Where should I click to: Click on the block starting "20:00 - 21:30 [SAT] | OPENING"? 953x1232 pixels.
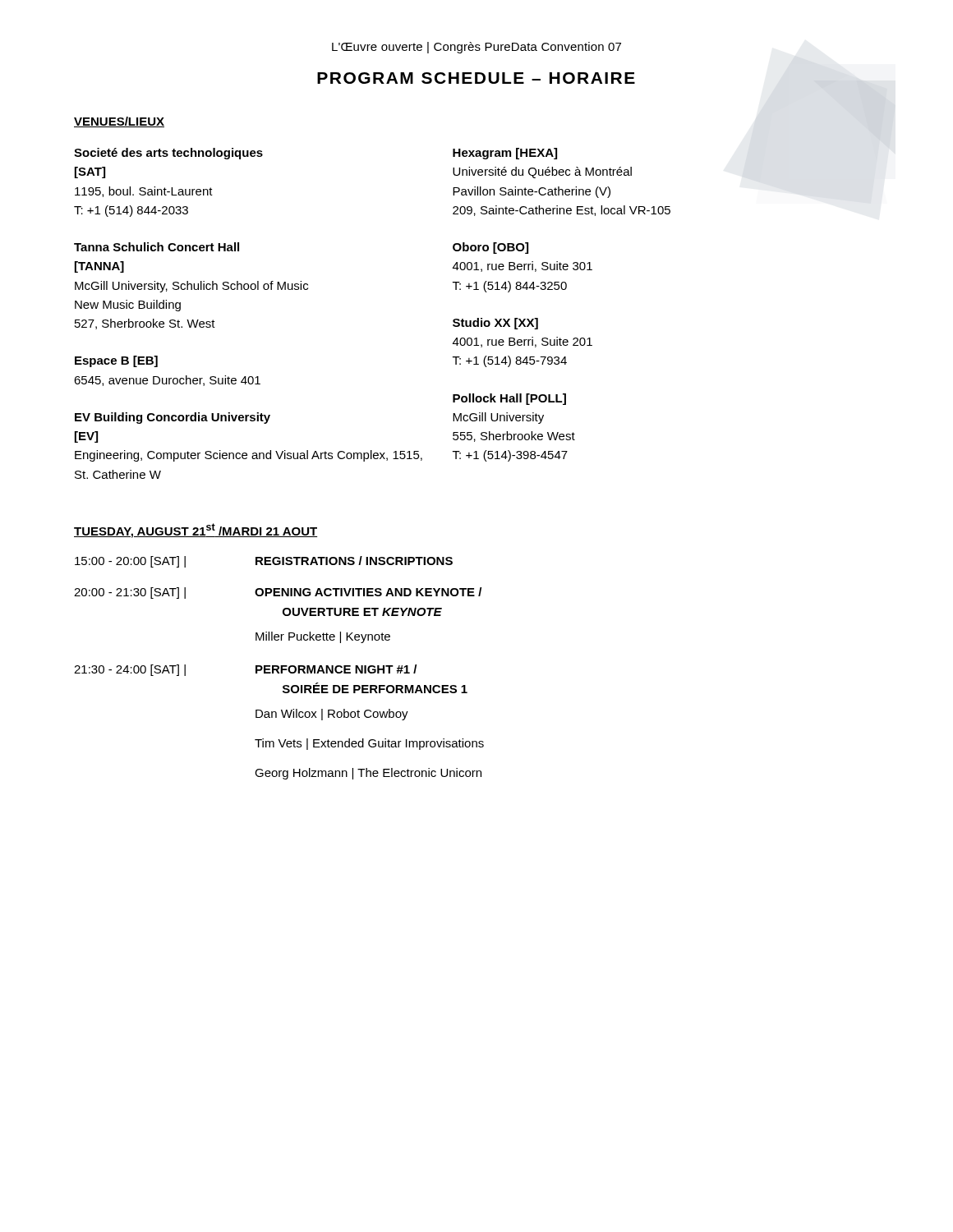[278, 602]
